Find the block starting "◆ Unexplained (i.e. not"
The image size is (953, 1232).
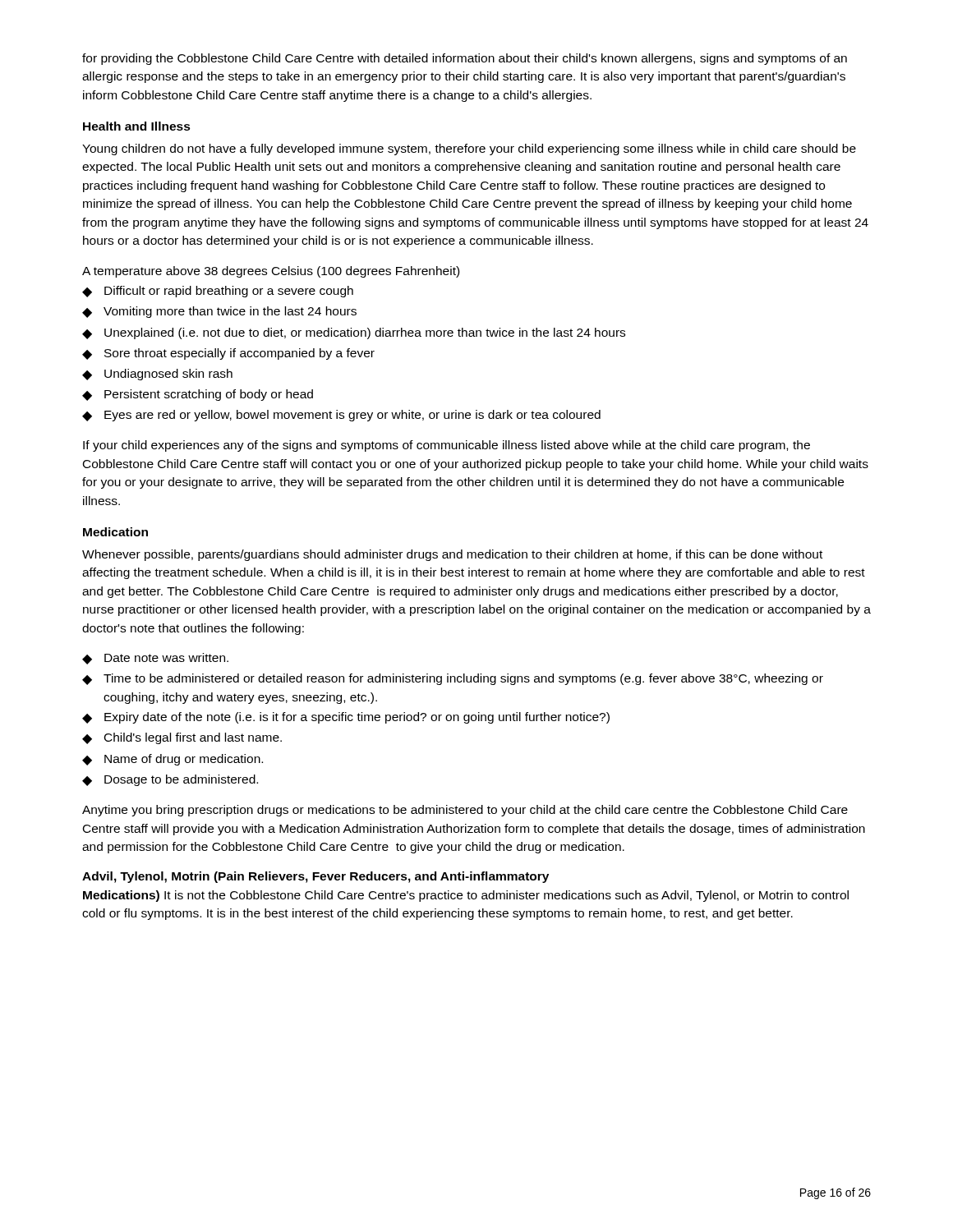(476, 333)
